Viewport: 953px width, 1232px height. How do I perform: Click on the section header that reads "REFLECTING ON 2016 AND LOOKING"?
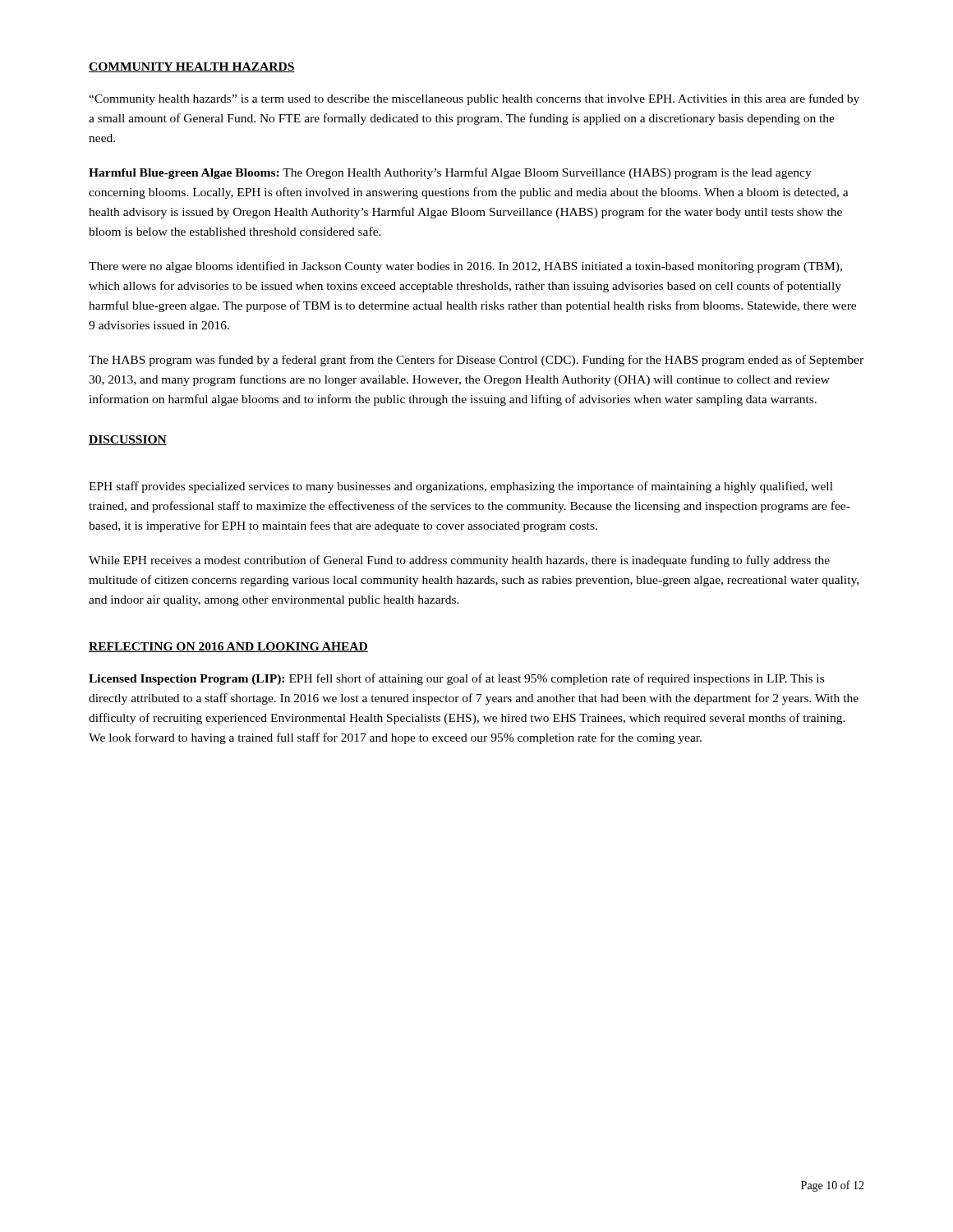tap(228, 646)
